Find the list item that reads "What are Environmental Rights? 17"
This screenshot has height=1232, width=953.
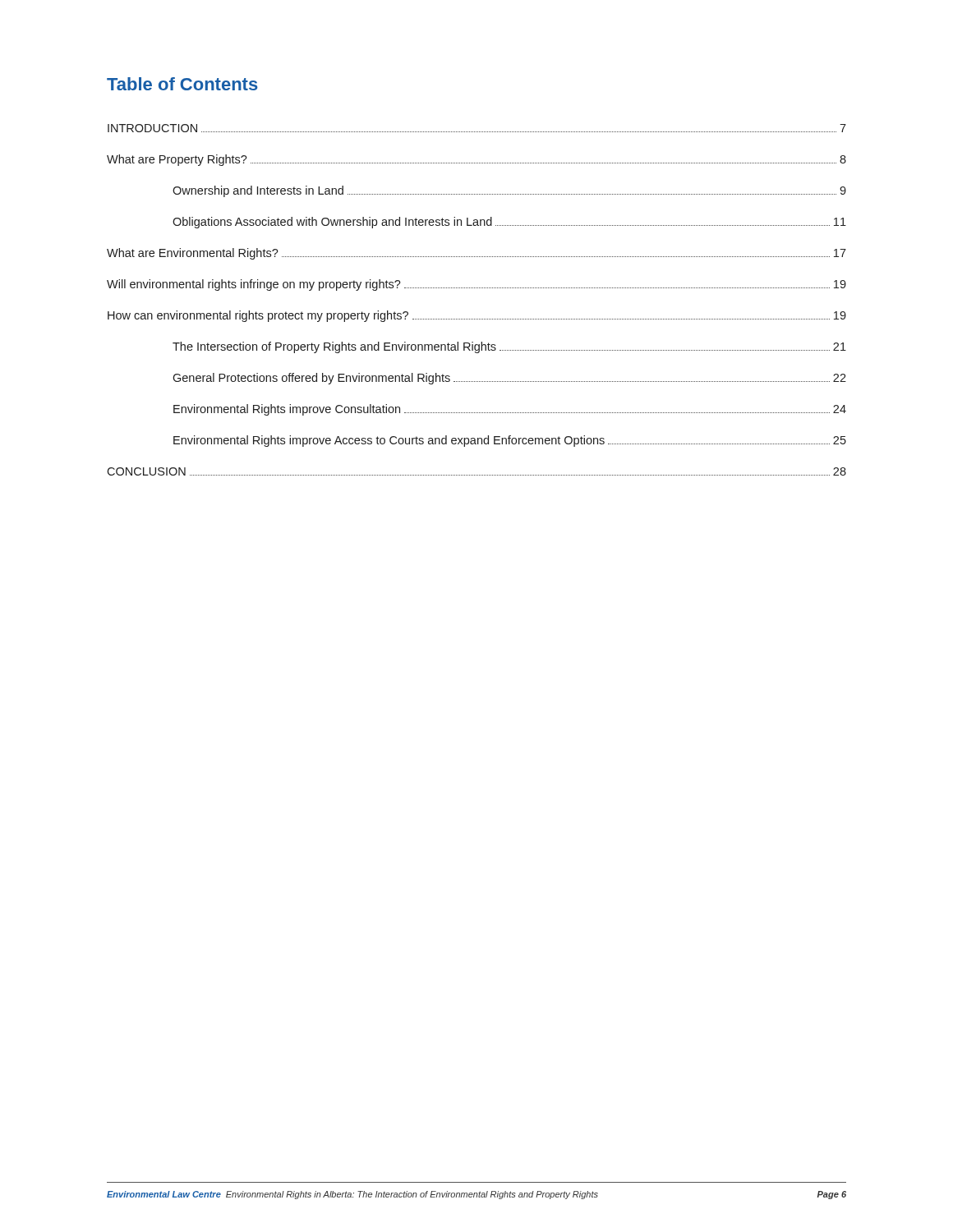pos(476,253)
